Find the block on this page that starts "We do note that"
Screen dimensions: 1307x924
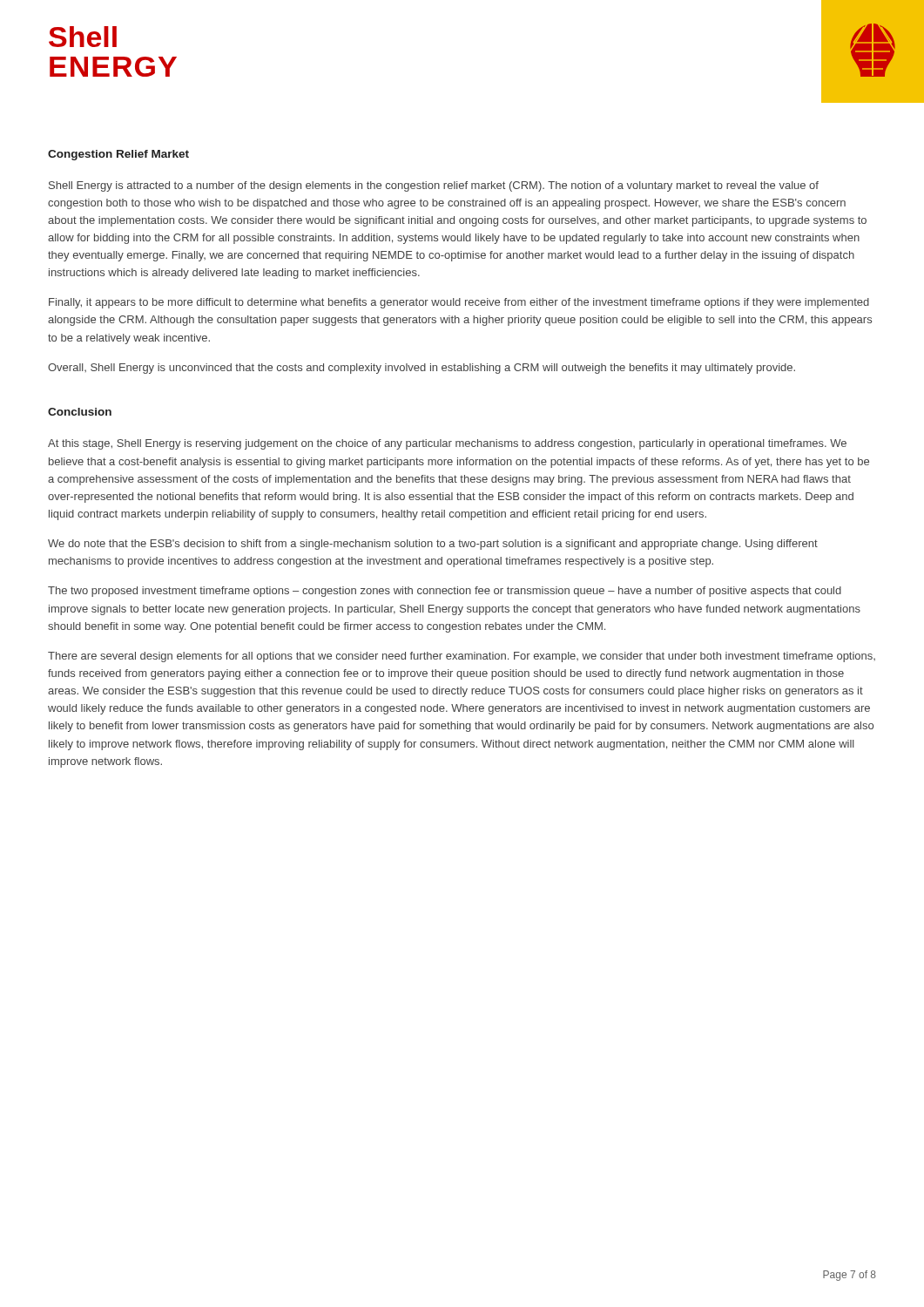click(x=462, y=553)
